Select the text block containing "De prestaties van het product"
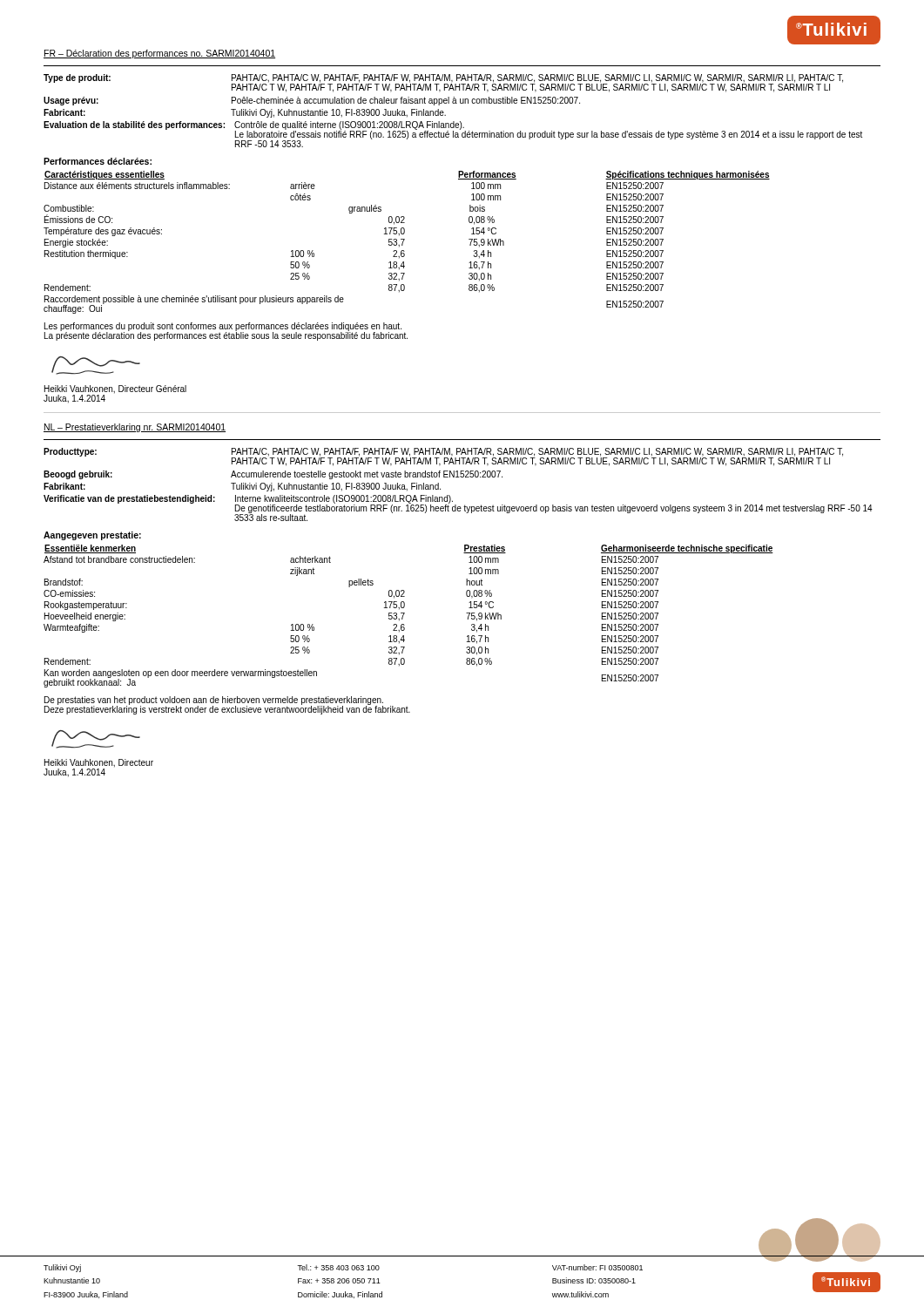Screen dimensions: 1307x924 coord(227,705)
